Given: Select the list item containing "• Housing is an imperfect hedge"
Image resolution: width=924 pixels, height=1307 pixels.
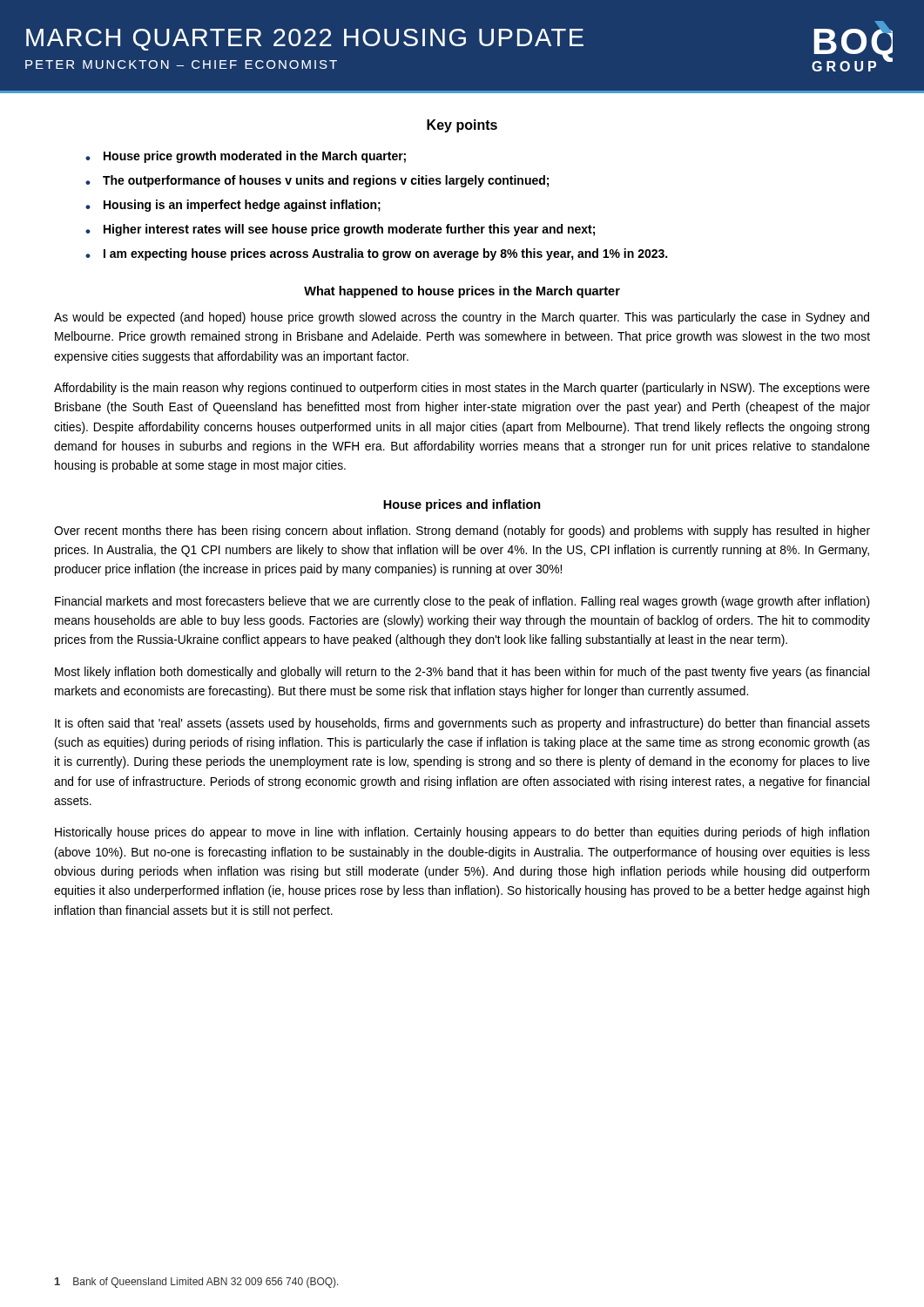Looking at the screenshot, I should point(233,205).
